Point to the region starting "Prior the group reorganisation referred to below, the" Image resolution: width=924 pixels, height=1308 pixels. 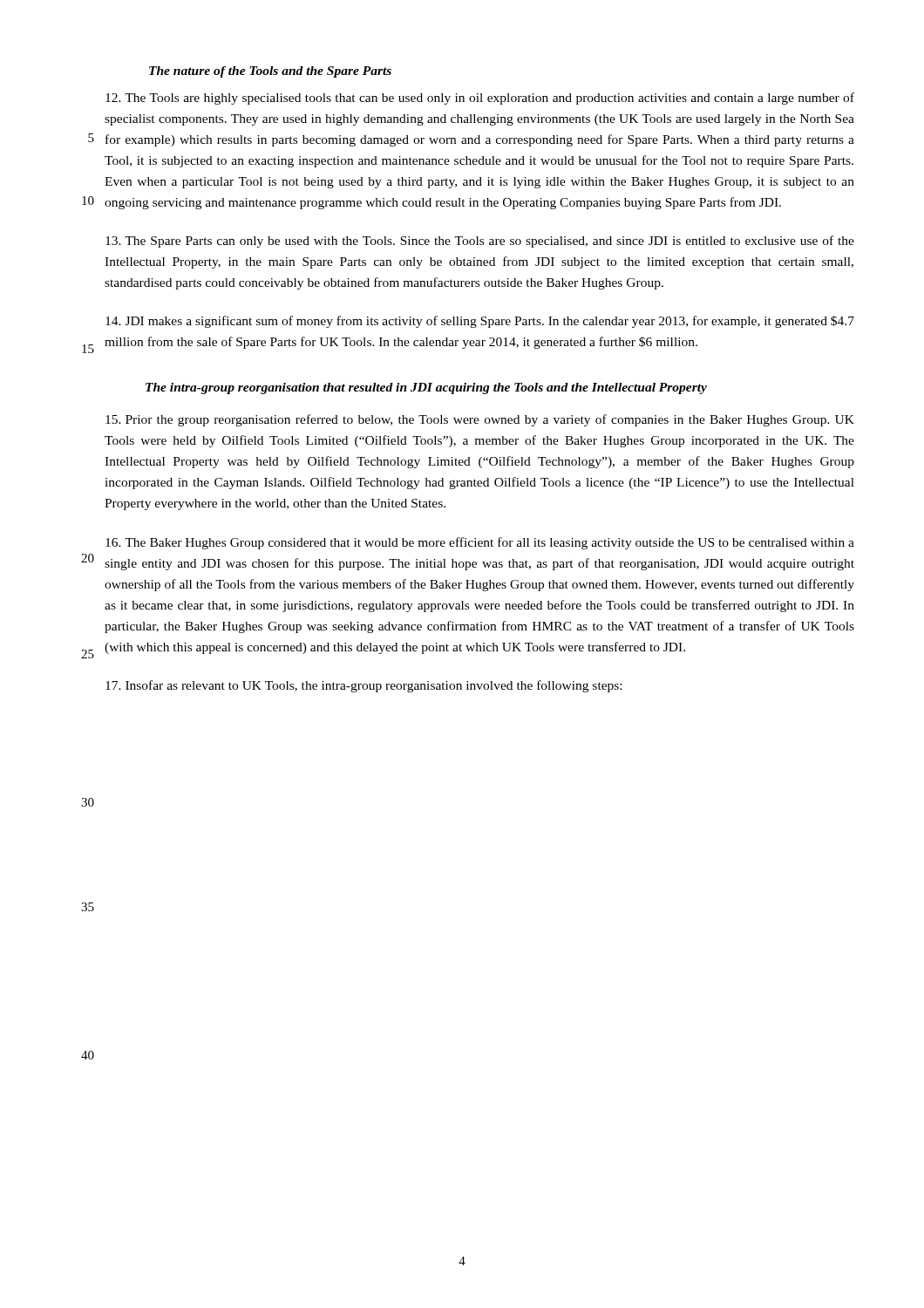479,461
